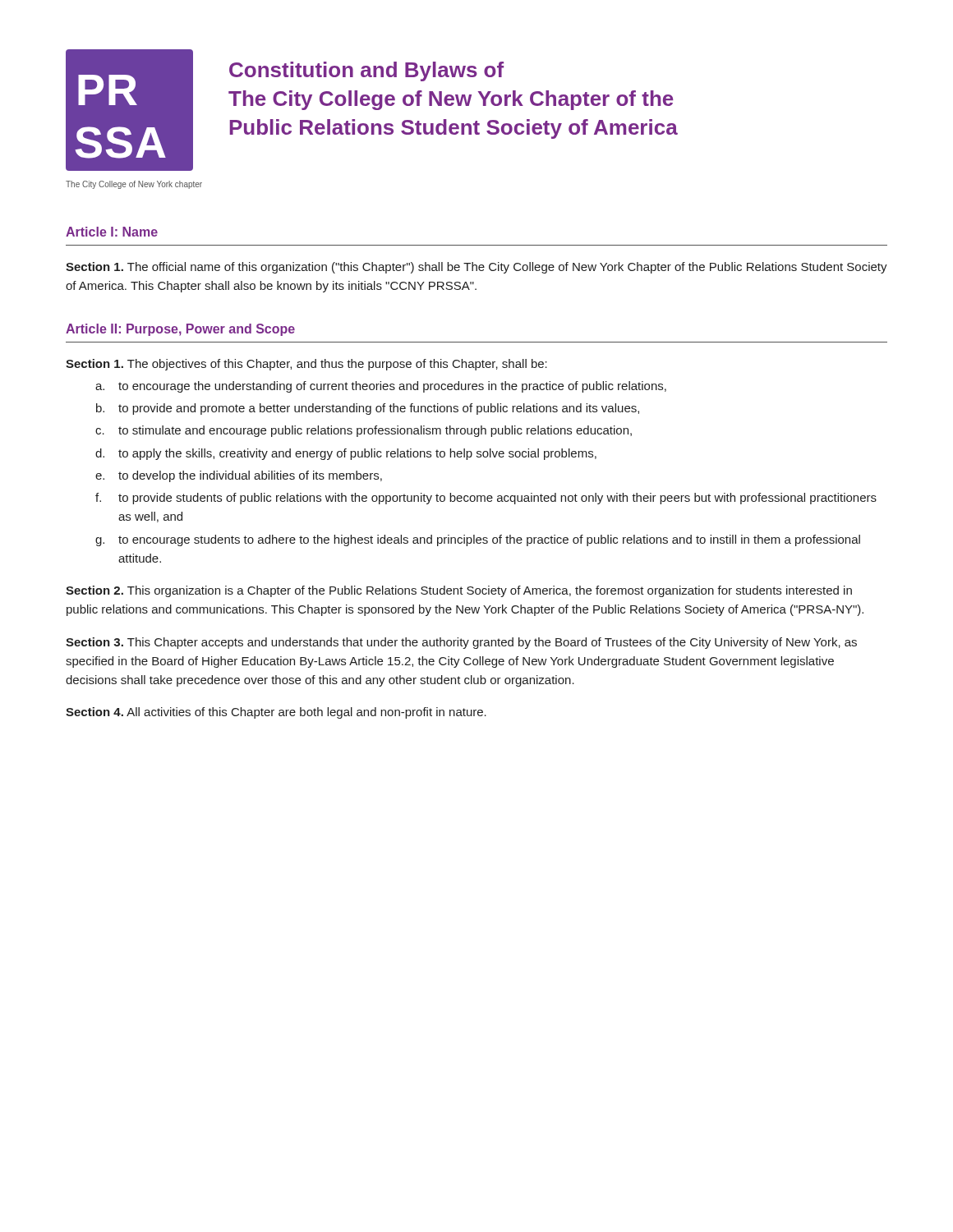Find the element starting "Section 3. This Chapter"
This screenshot has width=953, height=1232.
(462, 661)
